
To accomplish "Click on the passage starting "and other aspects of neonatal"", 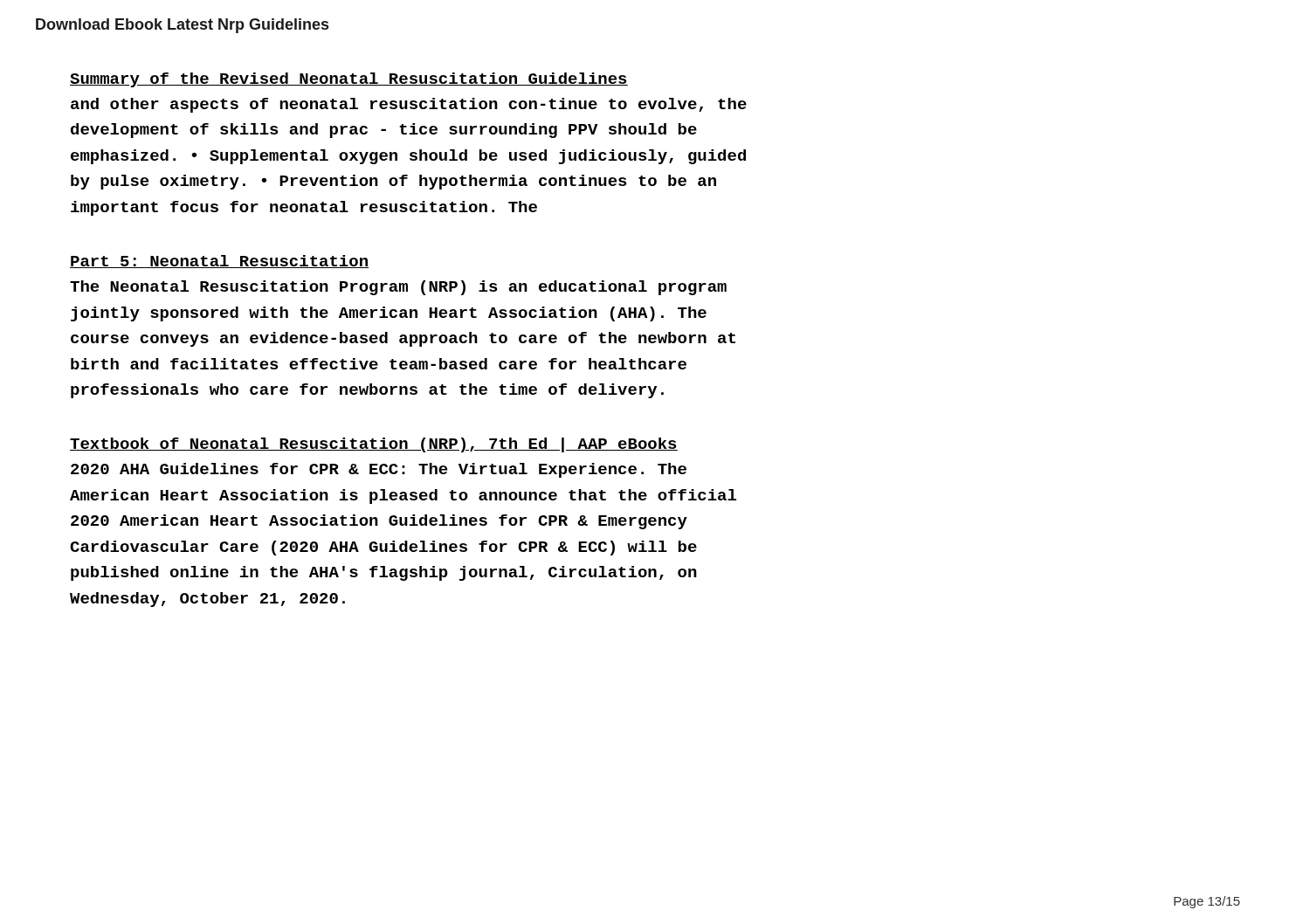I will (408, 156).
